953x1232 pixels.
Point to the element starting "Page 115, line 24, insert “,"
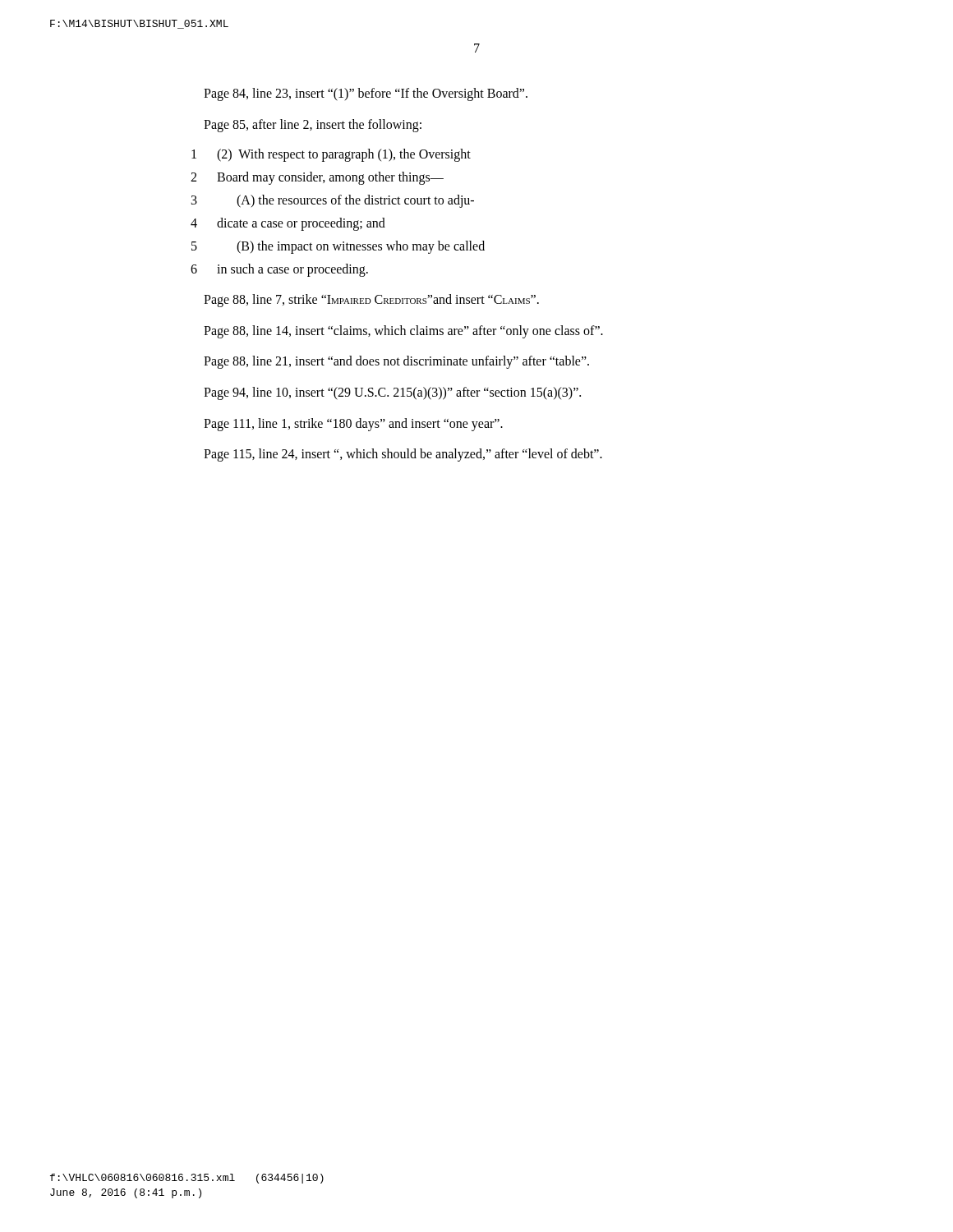pos(518,454)
